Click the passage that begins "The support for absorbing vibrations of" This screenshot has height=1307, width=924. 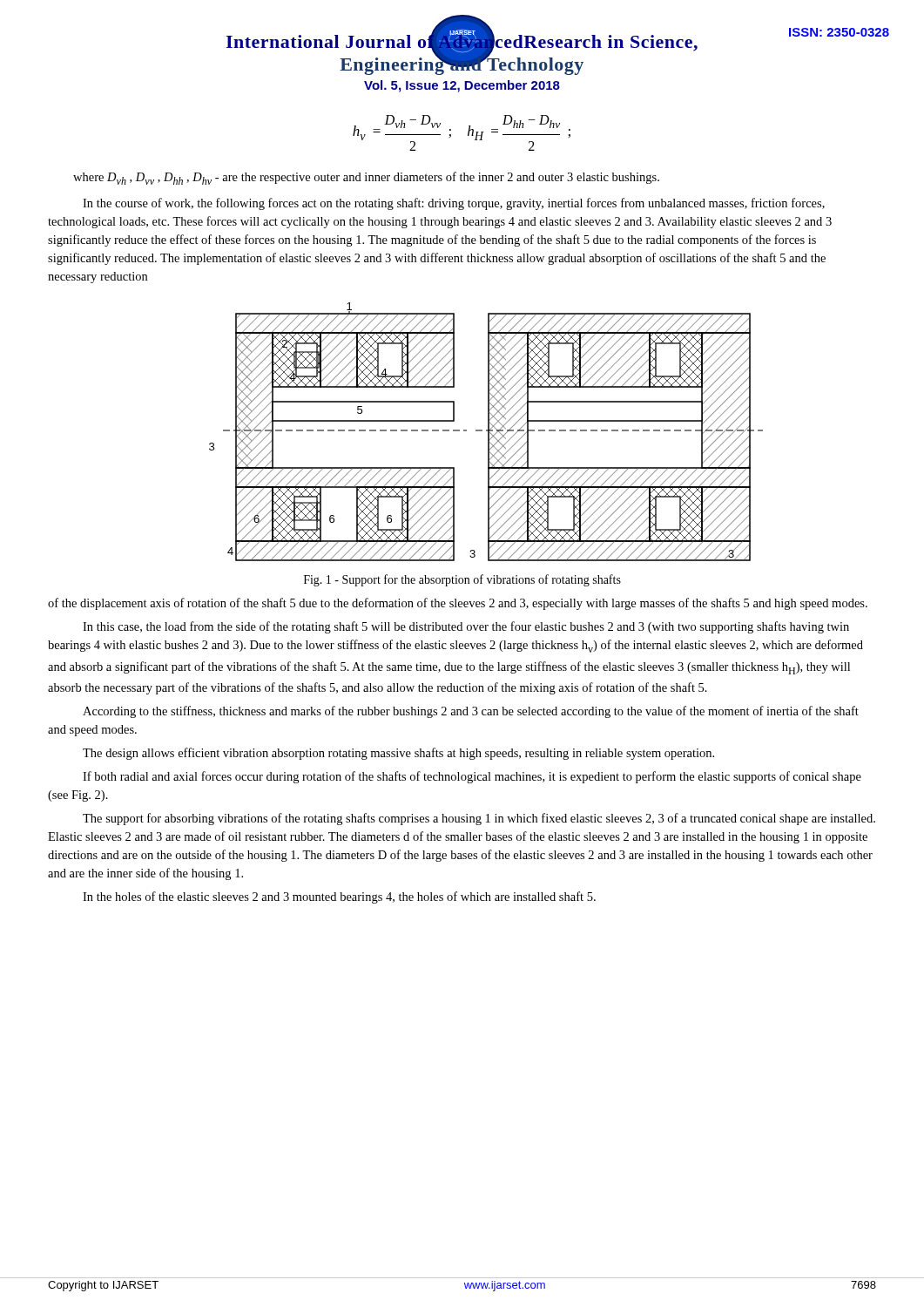(462, 846)
